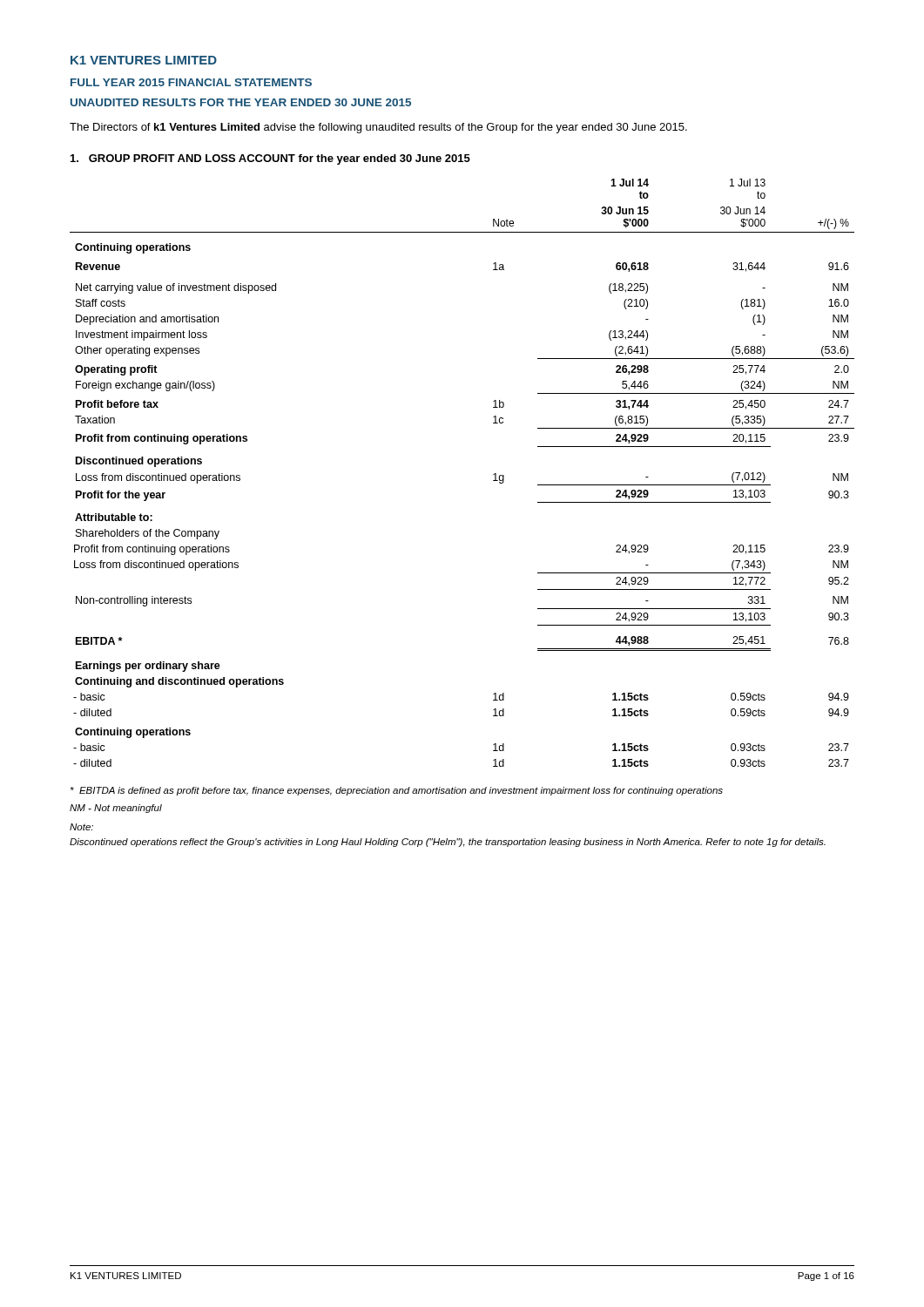Screen dimensions: 1307x924
Task: Find "K1 VENTURES LIMITED" on this page
Action: tap(143, 60)
